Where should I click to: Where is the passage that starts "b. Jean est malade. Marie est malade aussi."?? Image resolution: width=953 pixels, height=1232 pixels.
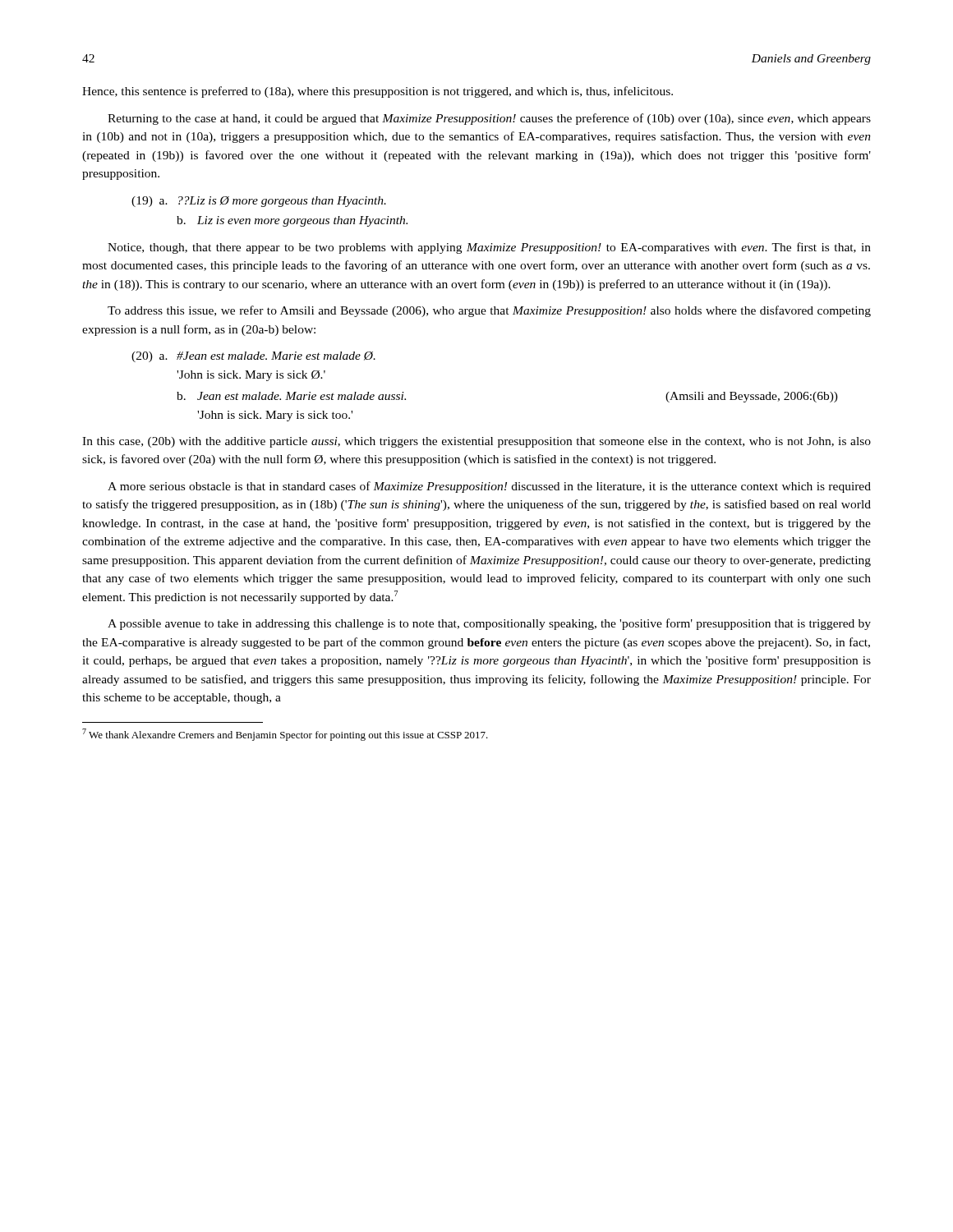307,395
